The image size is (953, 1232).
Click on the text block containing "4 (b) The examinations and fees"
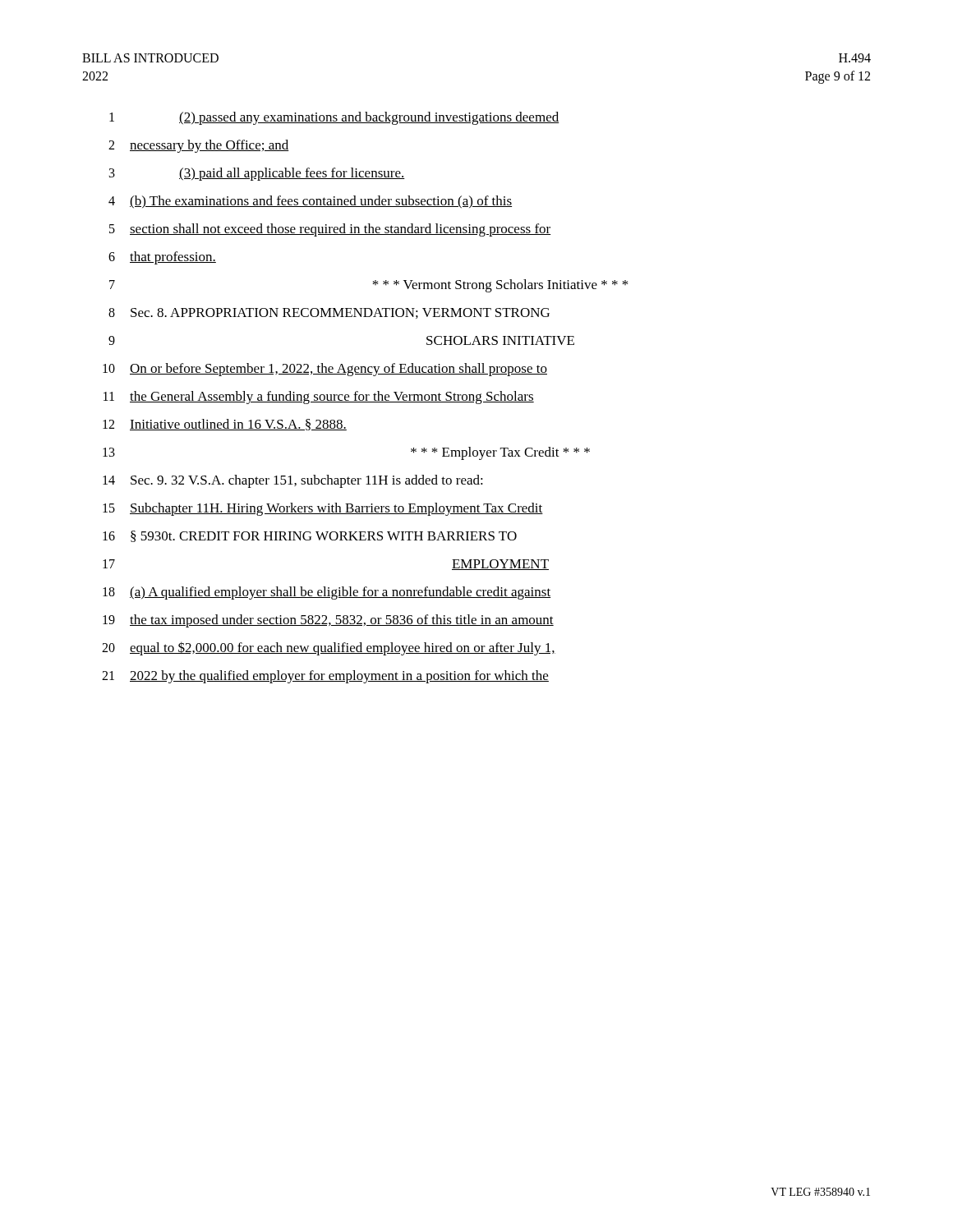coord(476,201)
